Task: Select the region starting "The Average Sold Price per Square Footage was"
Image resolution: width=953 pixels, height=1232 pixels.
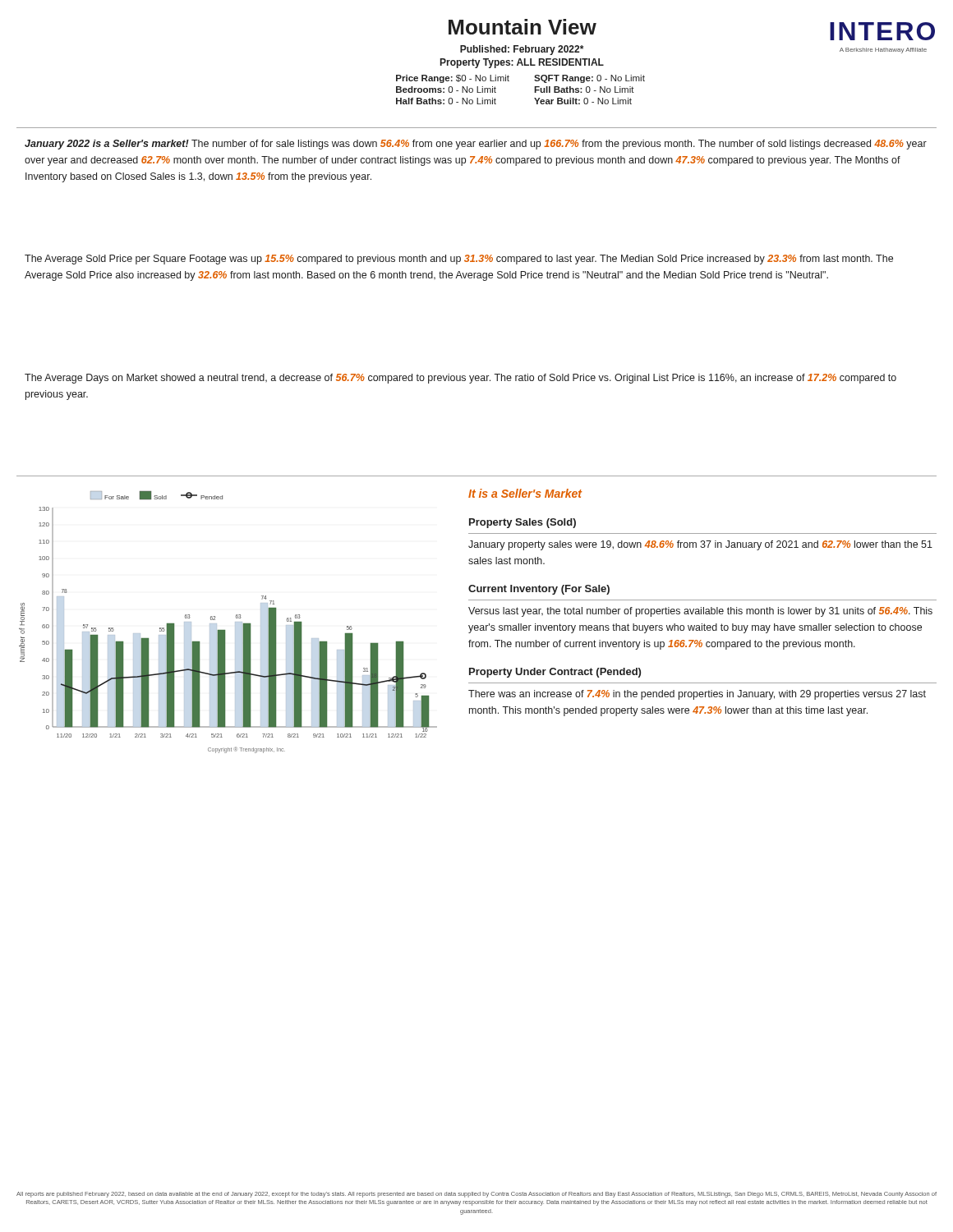Action: [x=459, y=267]
